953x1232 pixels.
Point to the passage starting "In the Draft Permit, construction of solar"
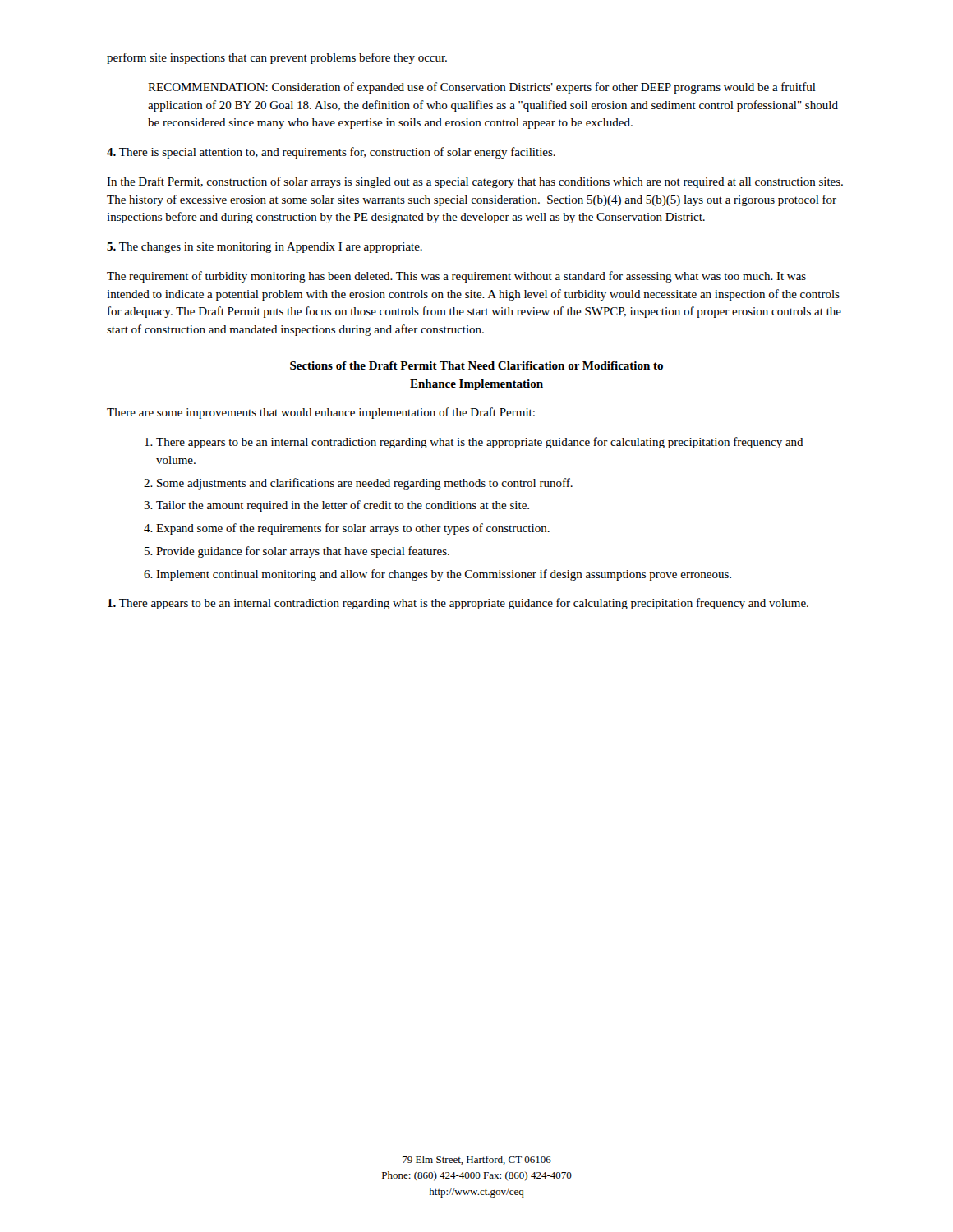pos(475,199)
